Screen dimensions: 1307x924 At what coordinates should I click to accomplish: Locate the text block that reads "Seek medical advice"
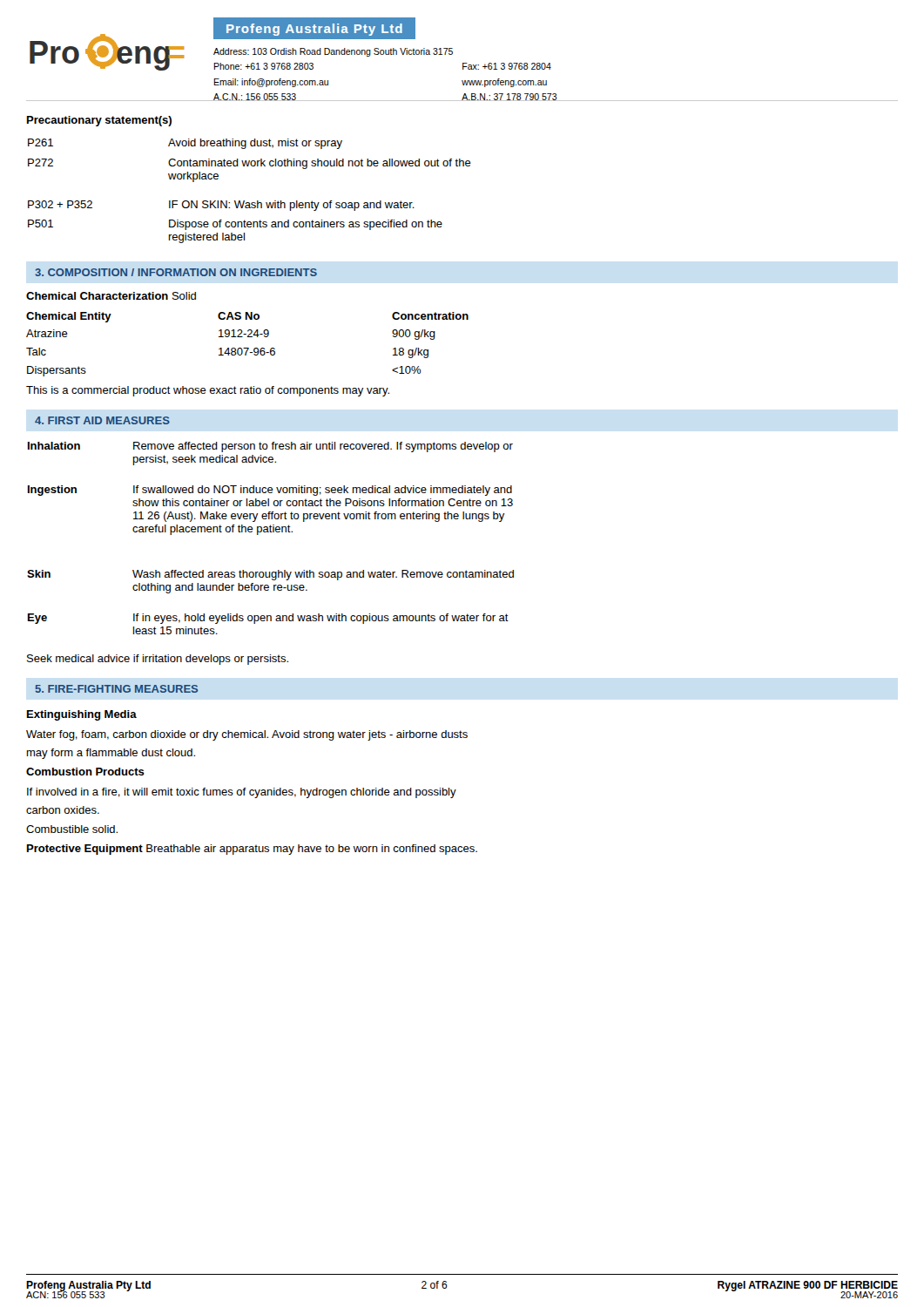tap(158, 658)
